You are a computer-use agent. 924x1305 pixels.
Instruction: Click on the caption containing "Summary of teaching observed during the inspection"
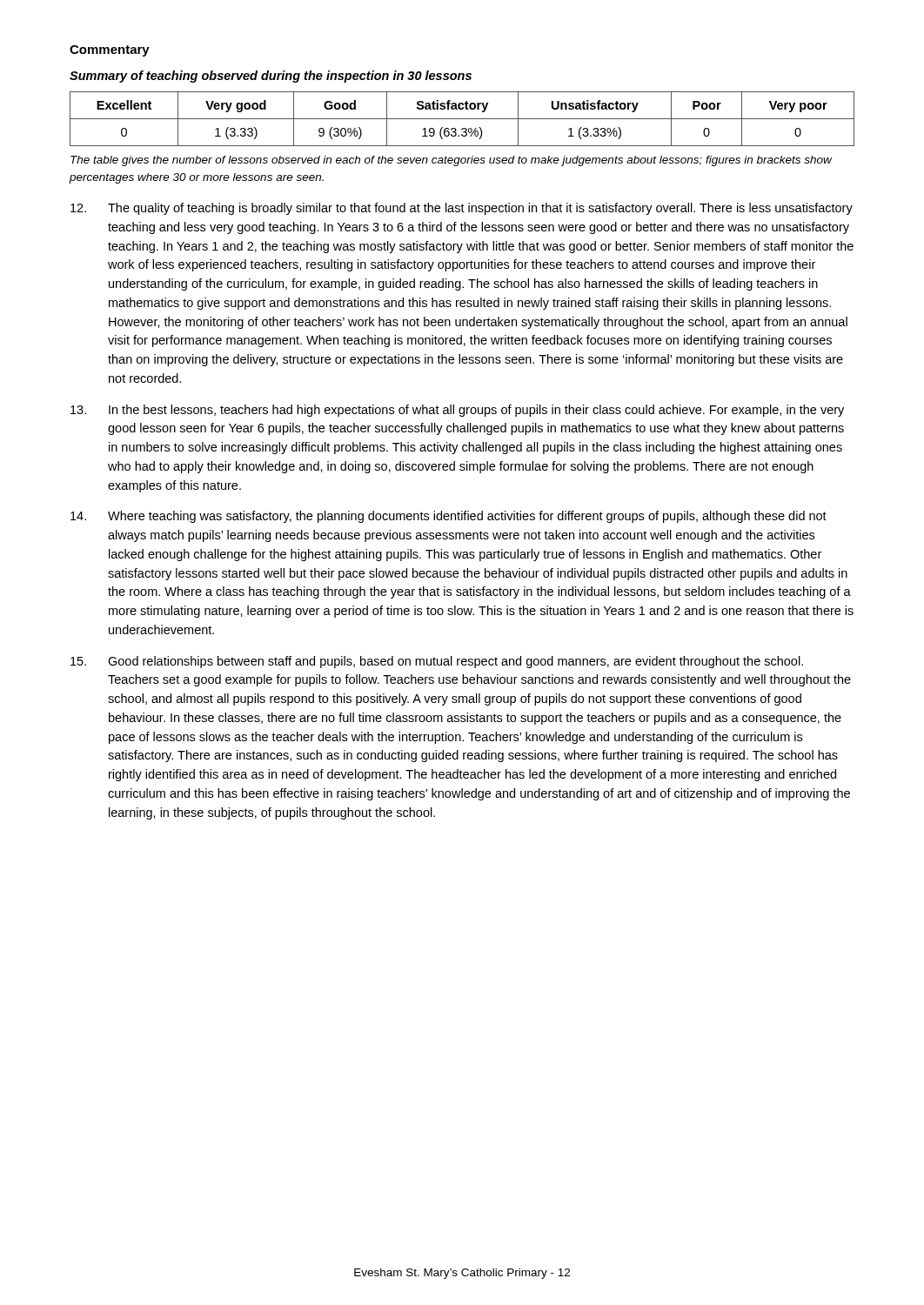point(271,76)
